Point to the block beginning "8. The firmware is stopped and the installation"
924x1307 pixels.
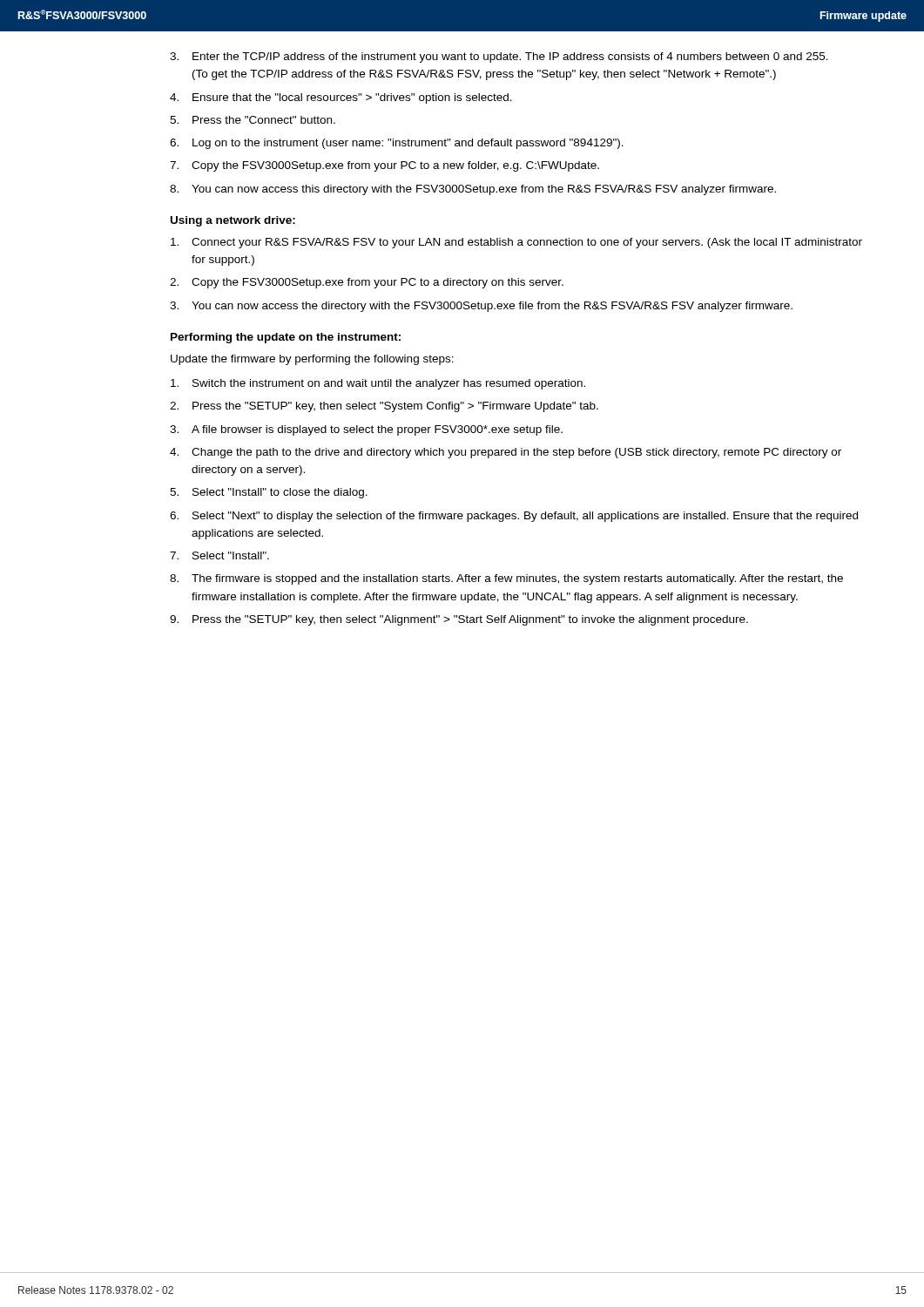coord(518,586)
